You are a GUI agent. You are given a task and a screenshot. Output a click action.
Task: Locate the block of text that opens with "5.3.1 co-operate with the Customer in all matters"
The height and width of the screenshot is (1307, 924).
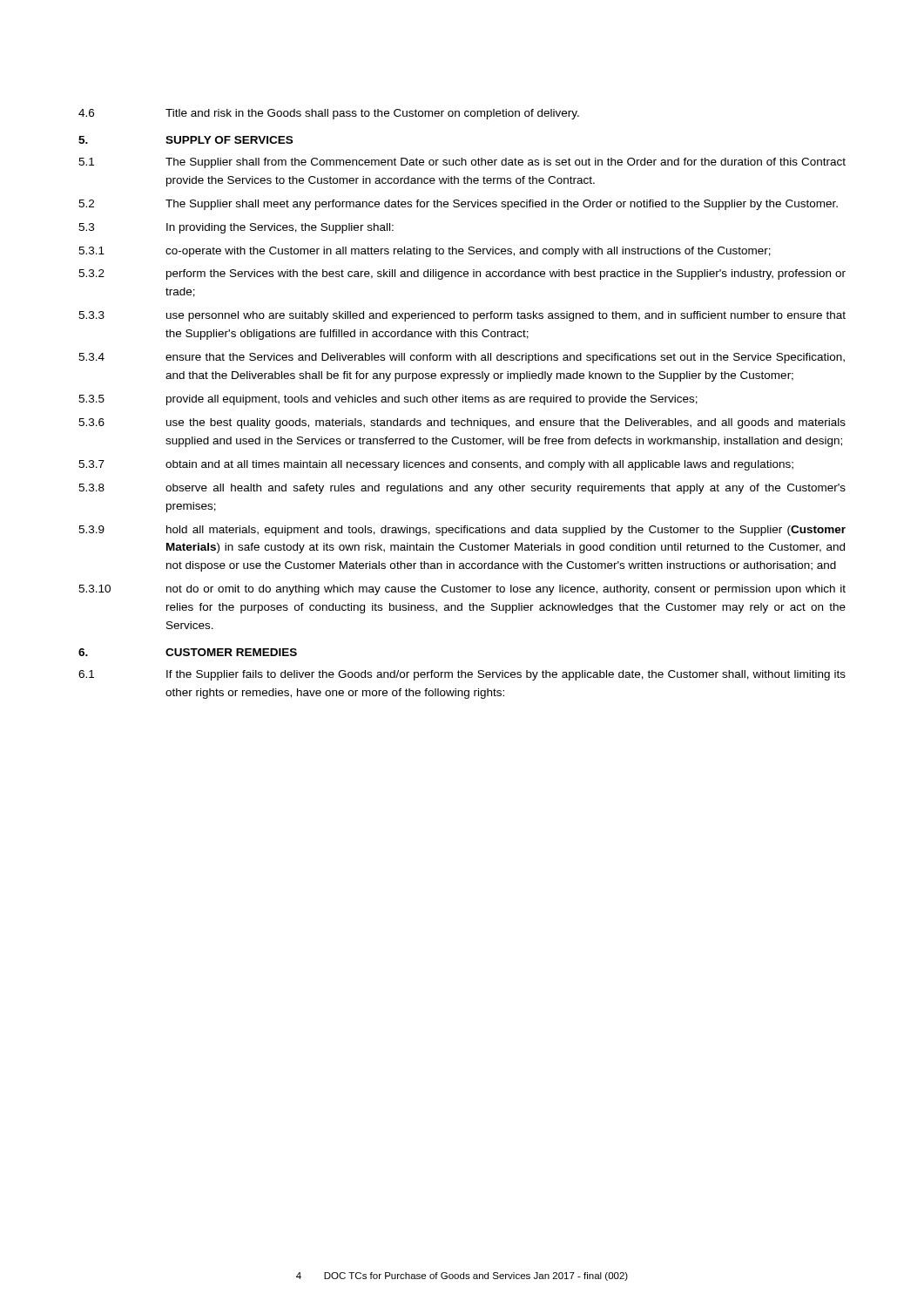(x=462, y=251)
